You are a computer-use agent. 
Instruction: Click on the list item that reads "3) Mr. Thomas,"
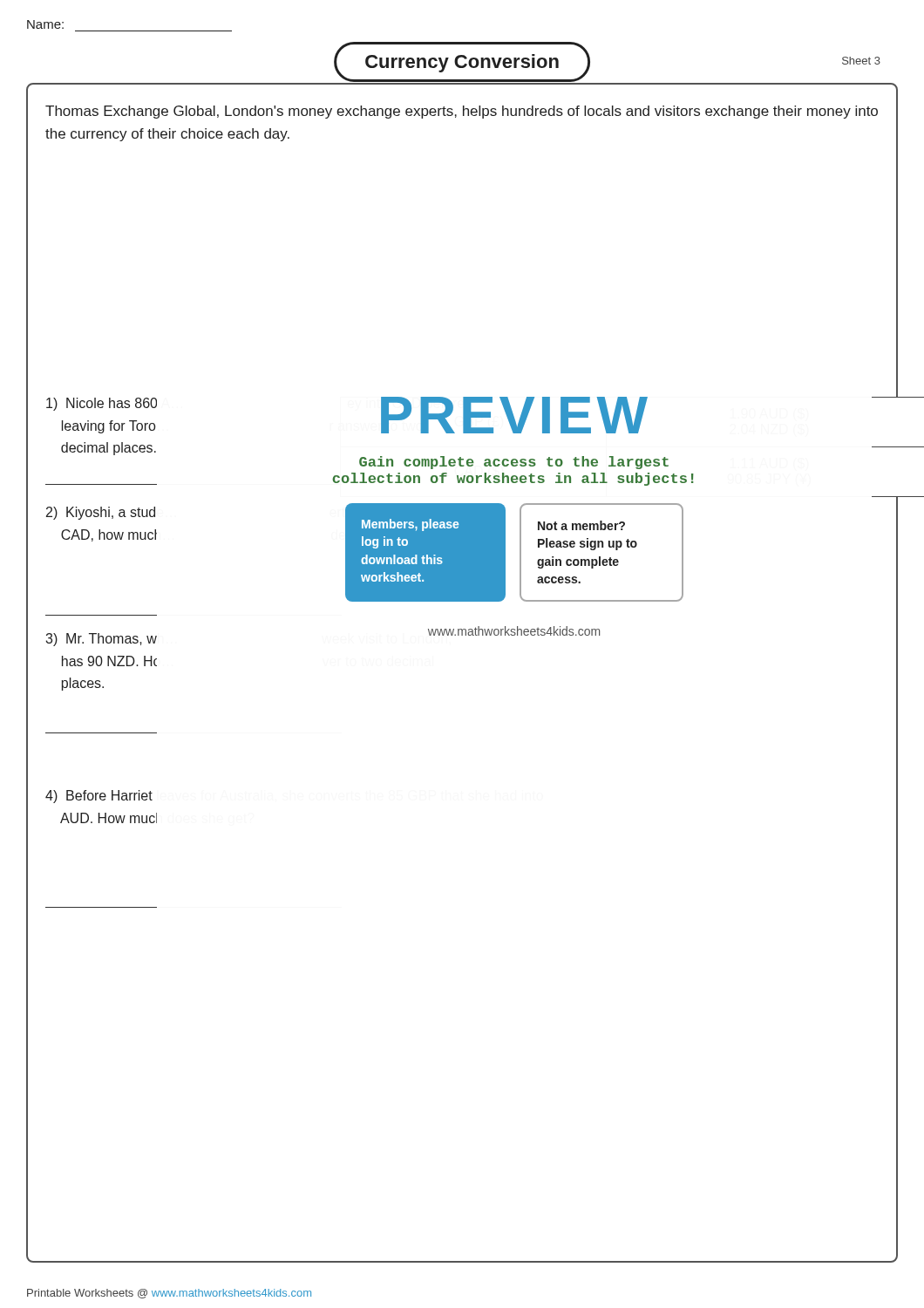101,637
